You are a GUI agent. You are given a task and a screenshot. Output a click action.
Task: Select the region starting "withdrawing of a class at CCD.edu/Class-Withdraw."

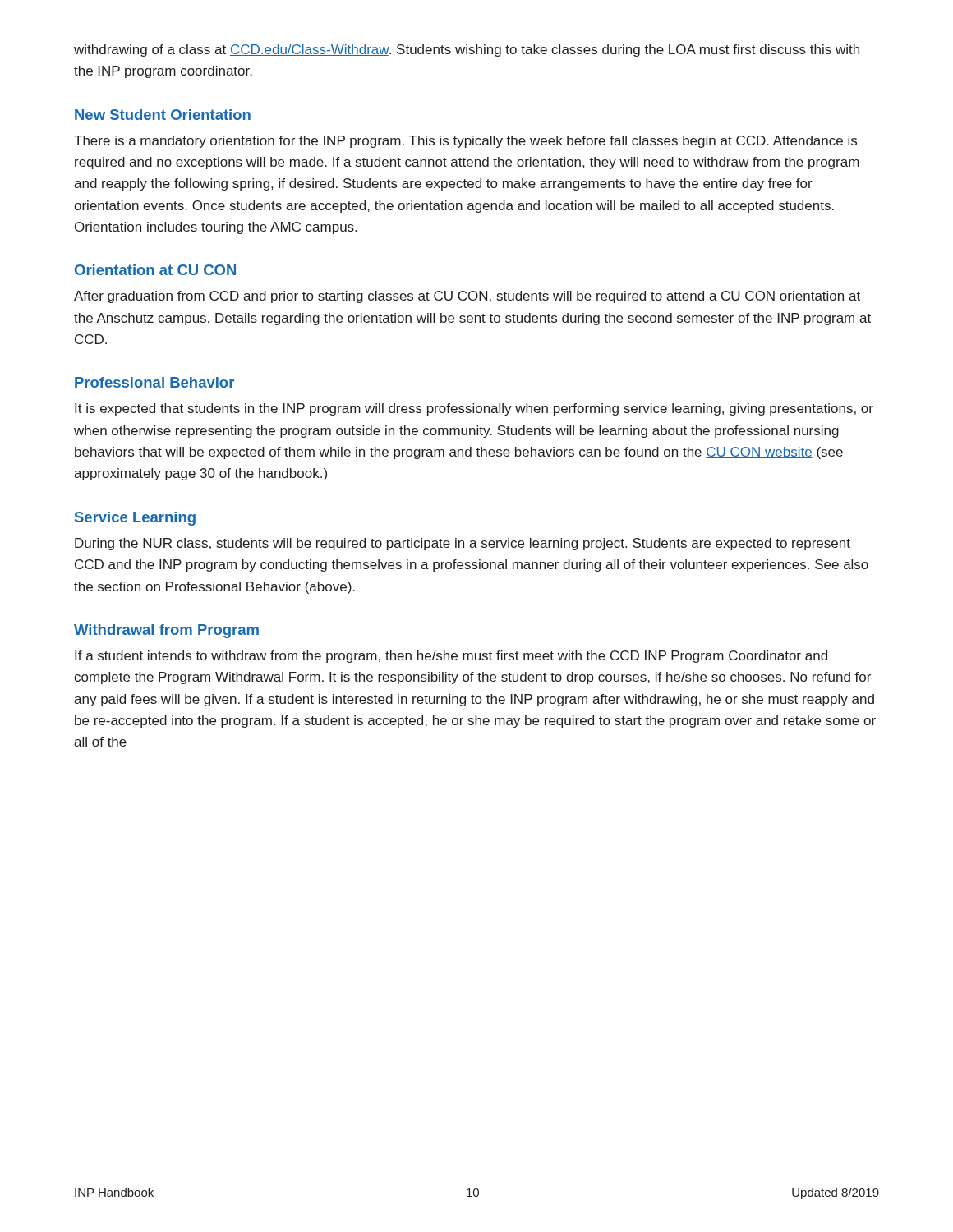(476, 61)
